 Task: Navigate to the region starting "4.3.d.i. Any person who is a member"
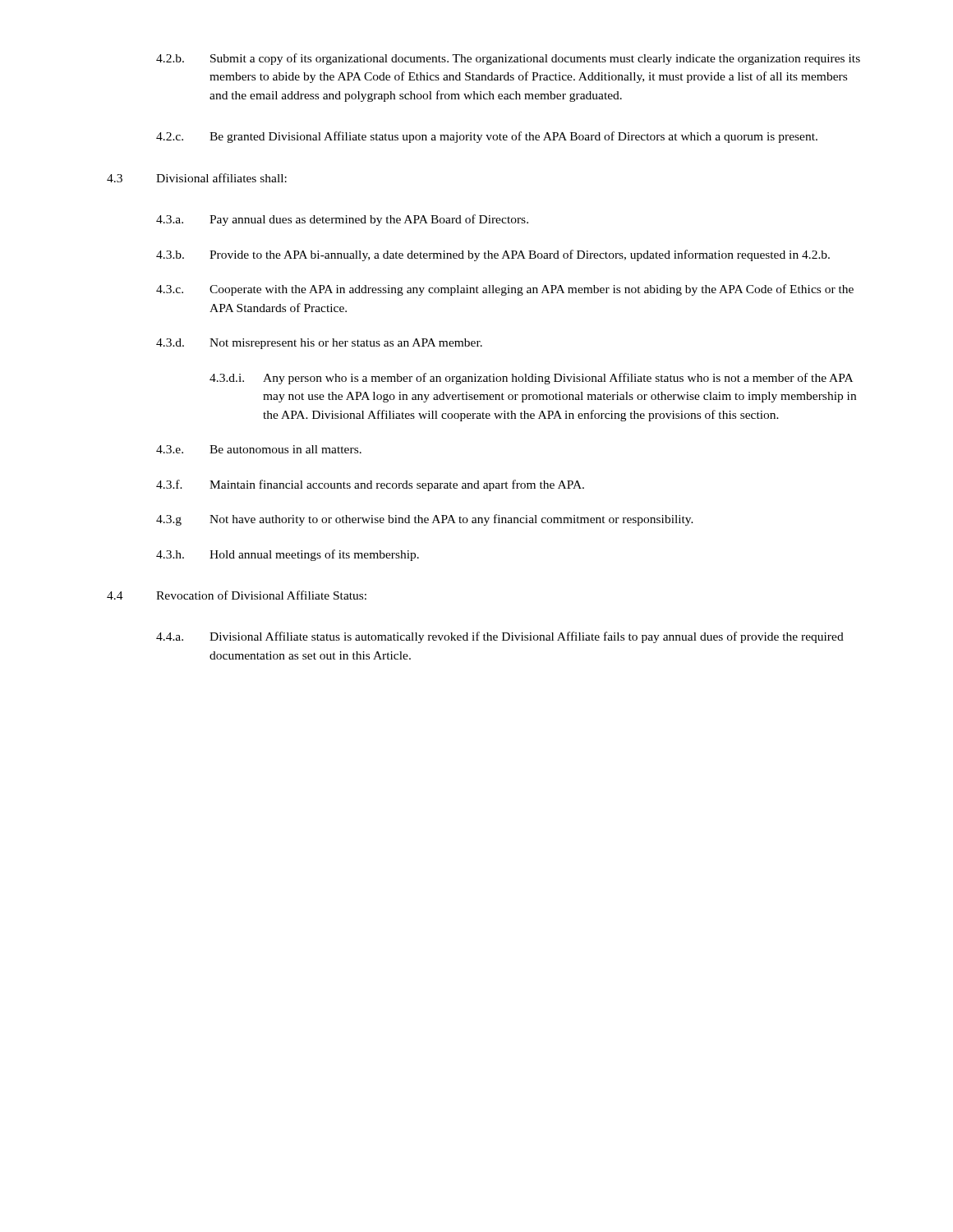click(x=536, y=396)
